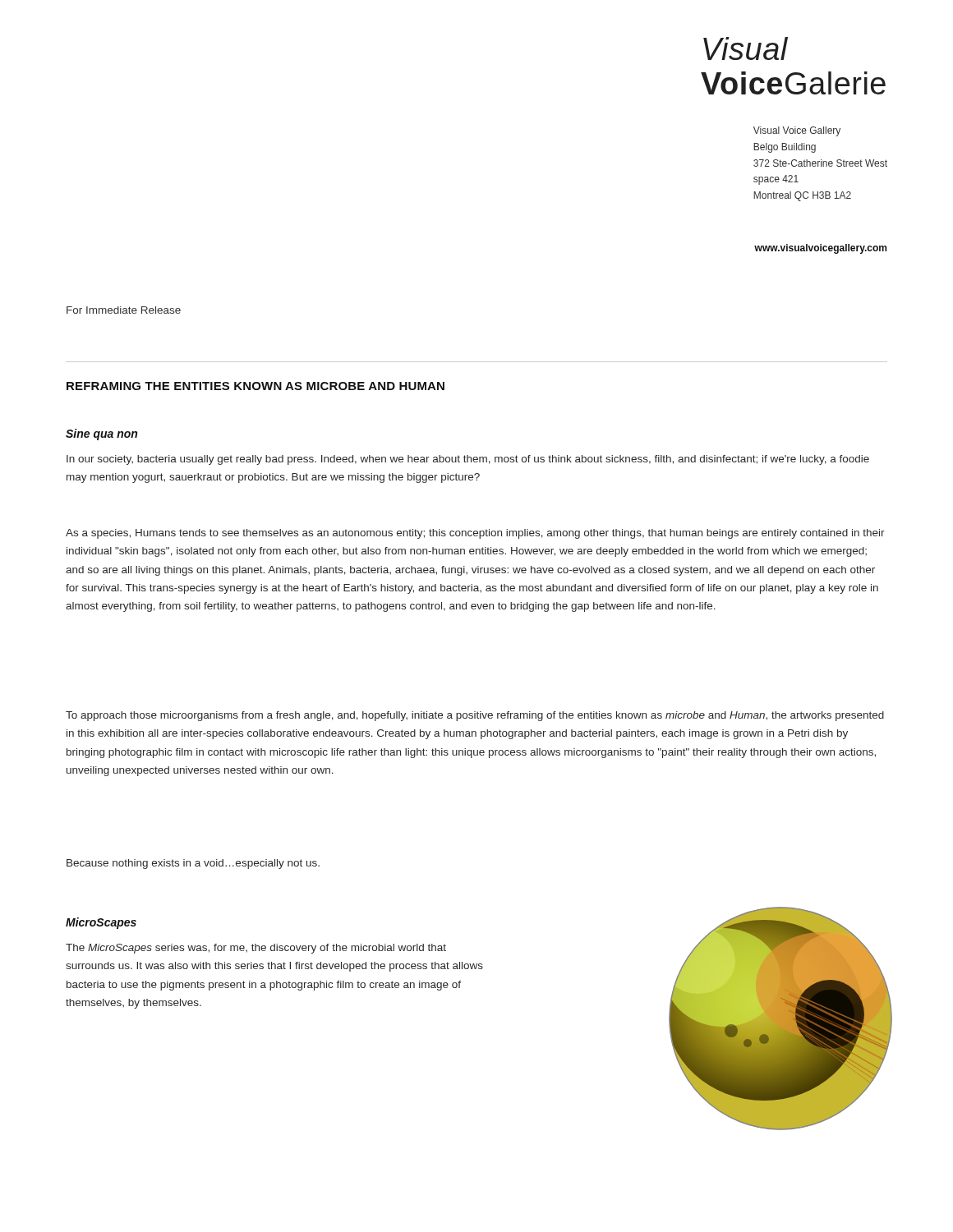Locate the section header that opens with "REFRAMING THE ENTITIES KNOWN AS MICROBE"
The width and height of the screenshot is (953, 1232).
tap(256, 386)
